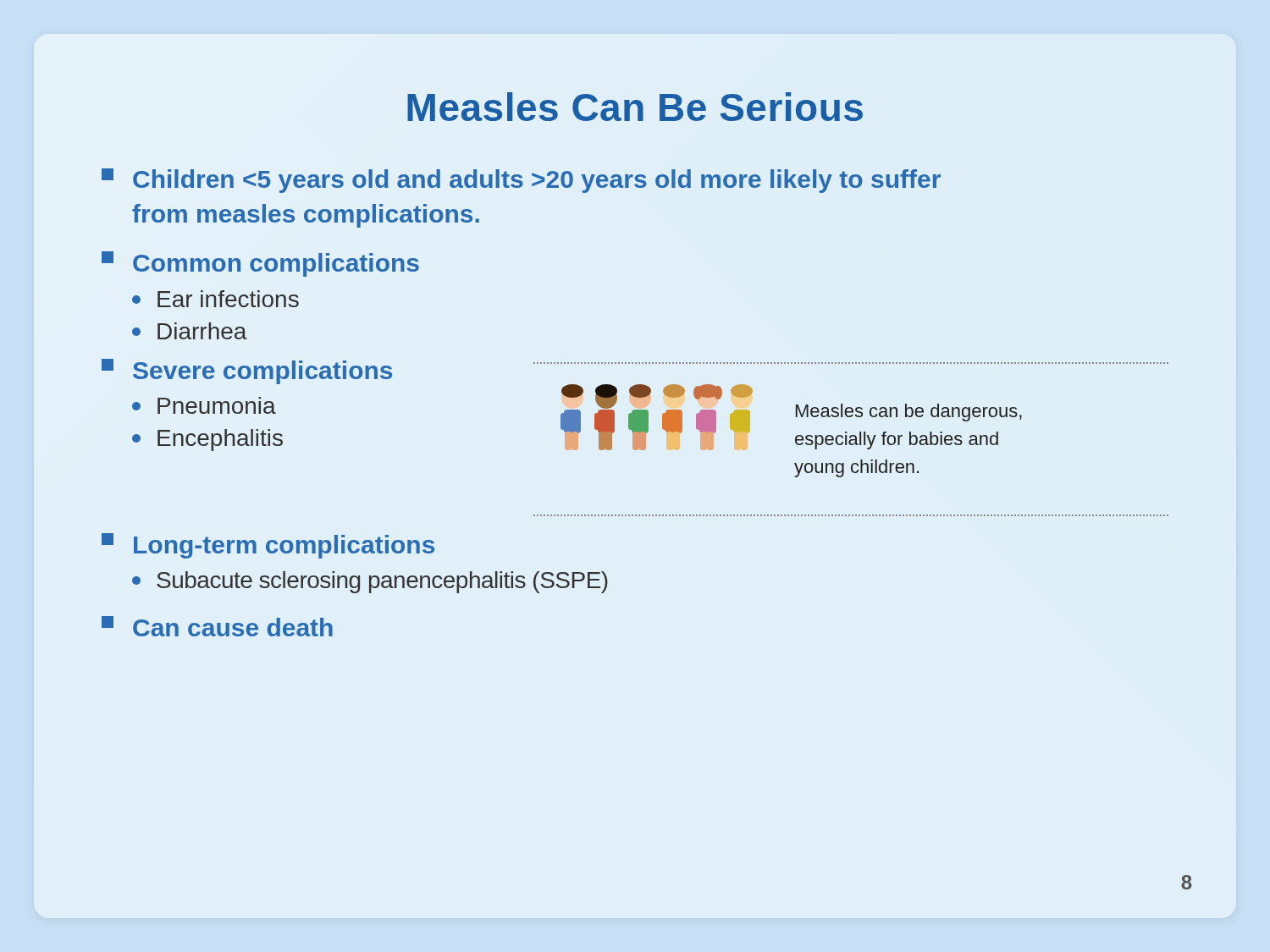Select the list item that reads "Common complications Ear infections Diarrhea"
This screenshot has width=1270, height=952.
(261, 298)
